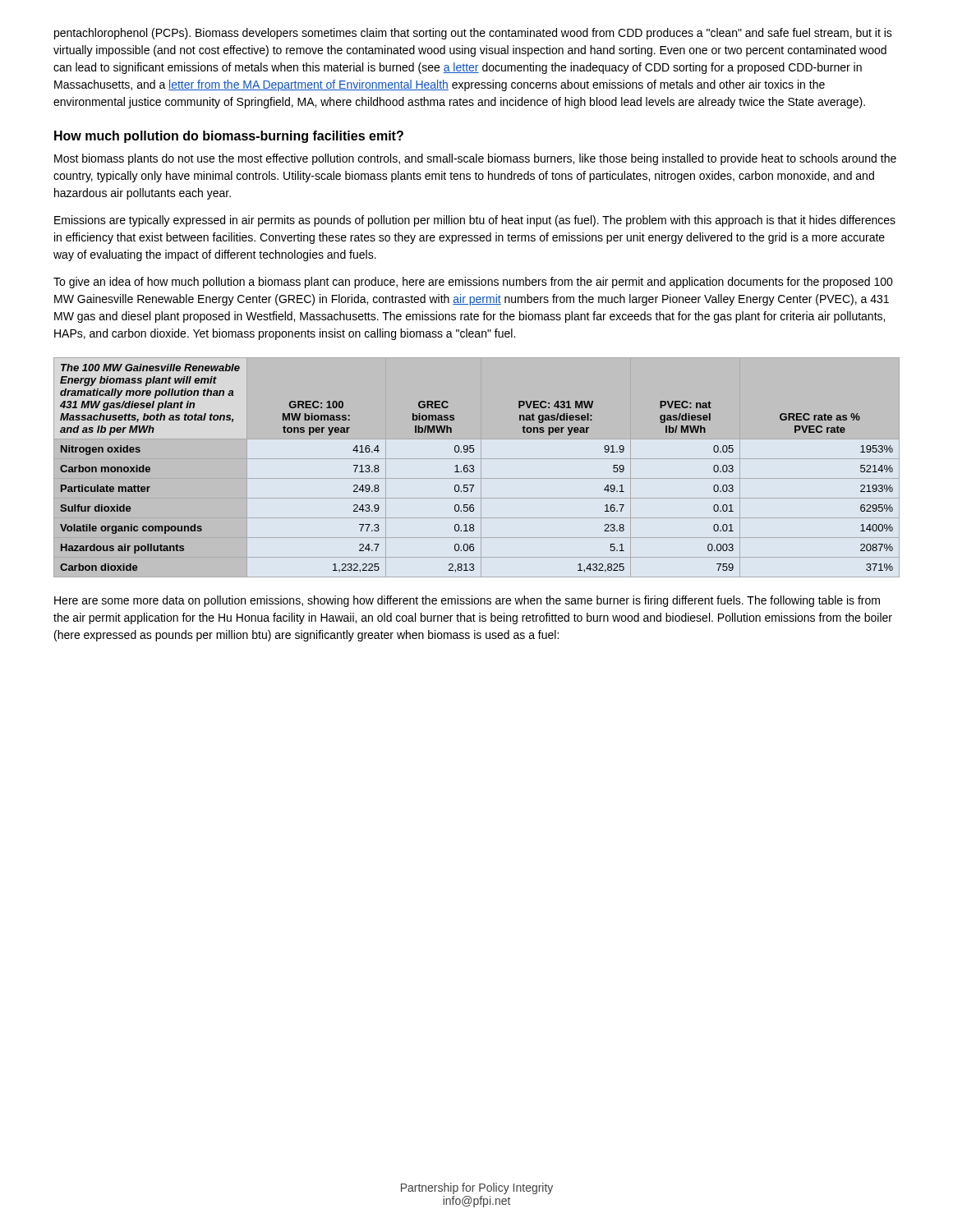This screenshot has height=1232, width=953.
Task: Locate the block of text that opens with "pentachlorophenol (PCPs). Biomass developers sometimes claim that sorting"
Action: (473, 67)
